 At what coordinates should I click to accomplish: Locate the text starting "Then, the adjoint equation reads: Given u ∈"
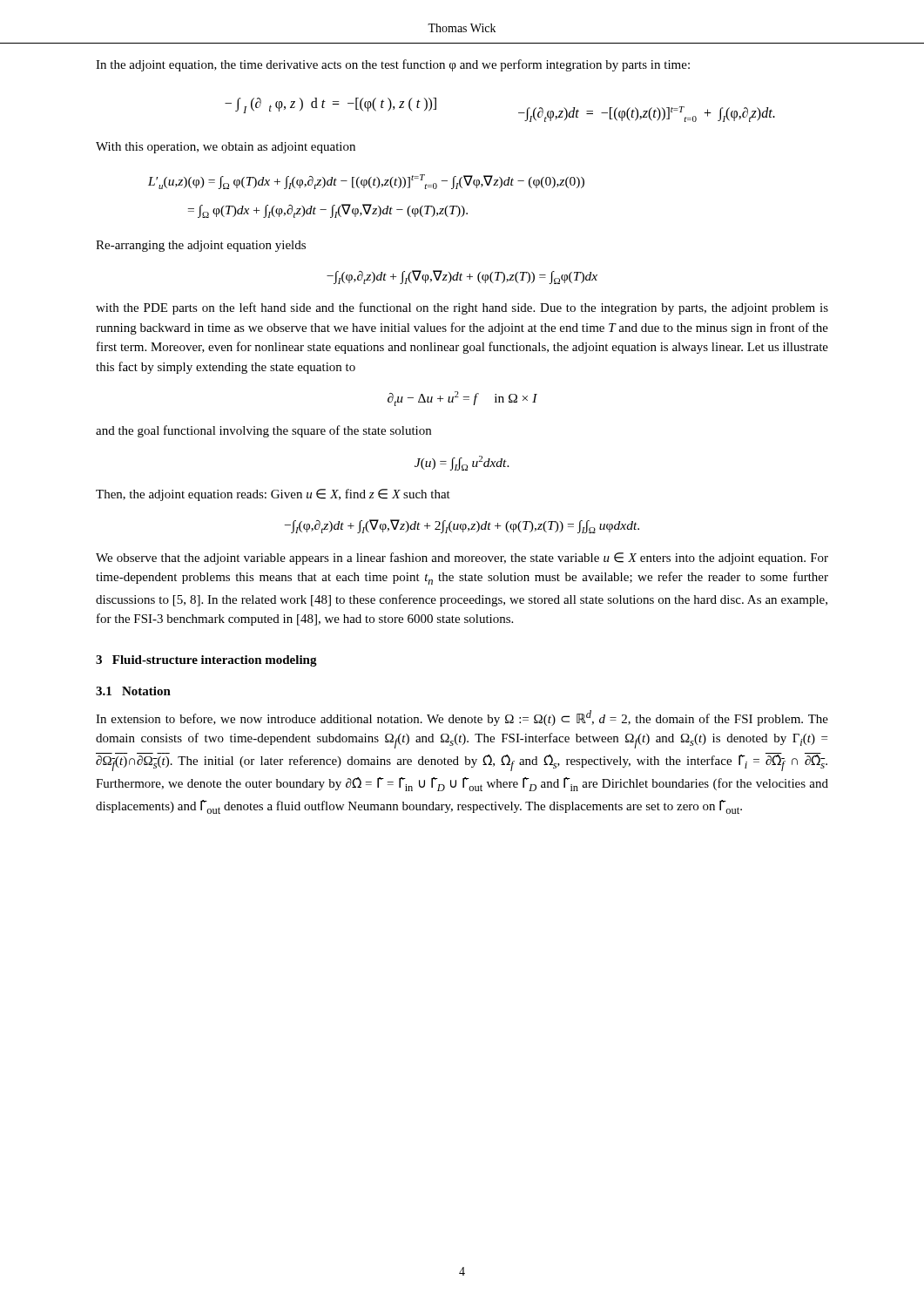pos(273,494)
